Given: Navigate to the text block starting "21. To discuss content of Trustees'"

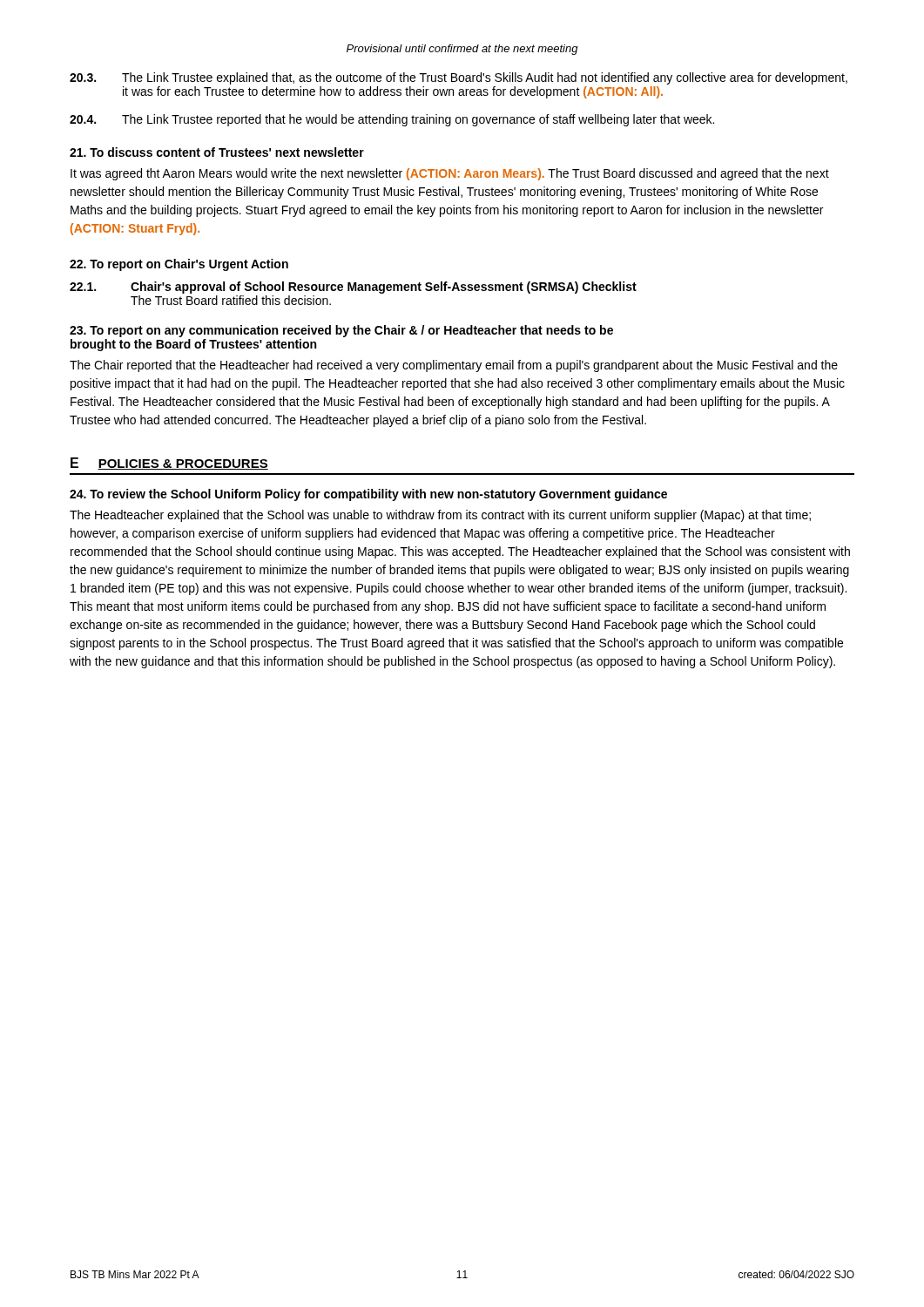Looking at the screenshot, I should pyautogui.click(x=217, y=152).
